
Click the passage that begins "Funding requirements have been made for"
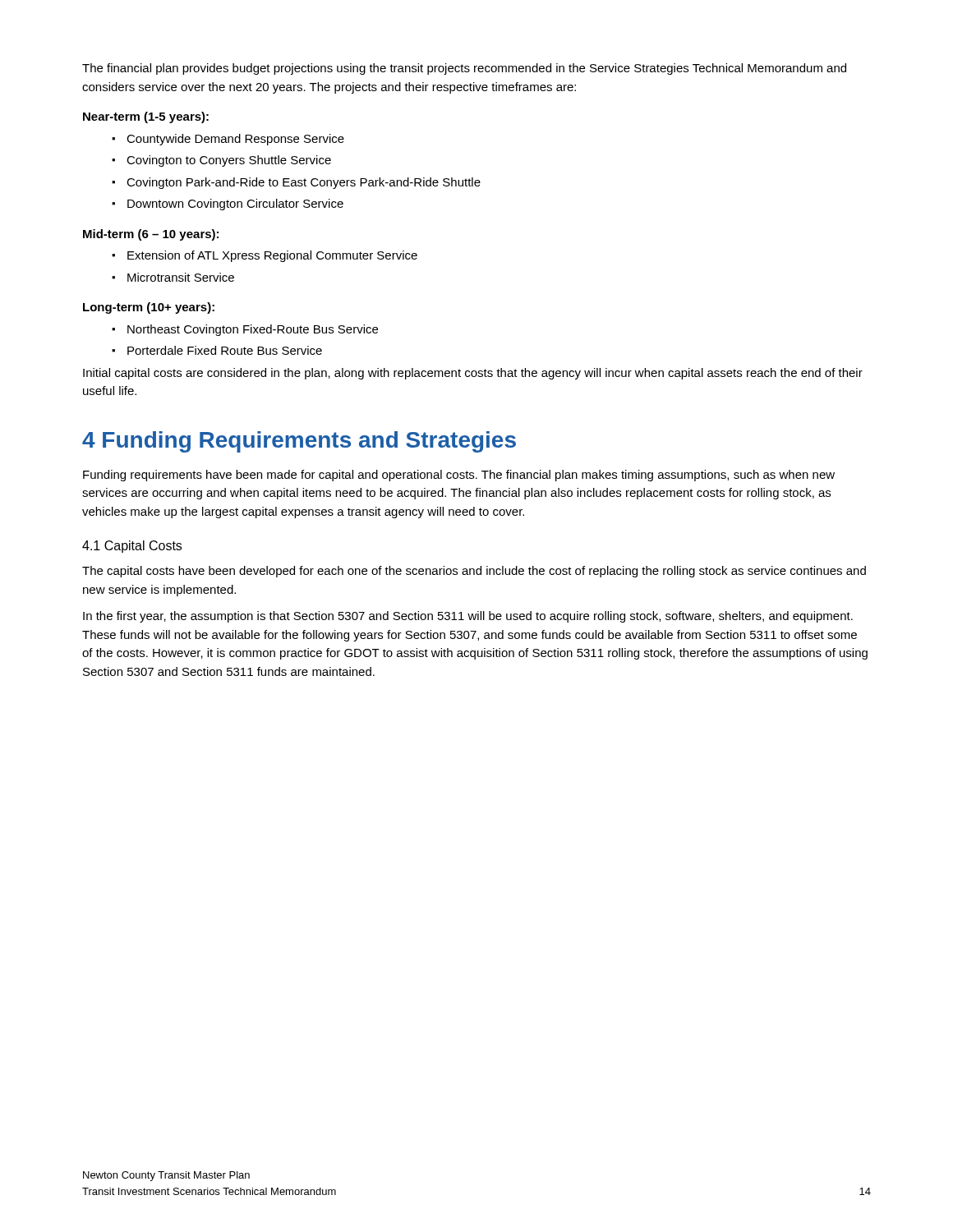click(x=458, y=492)
